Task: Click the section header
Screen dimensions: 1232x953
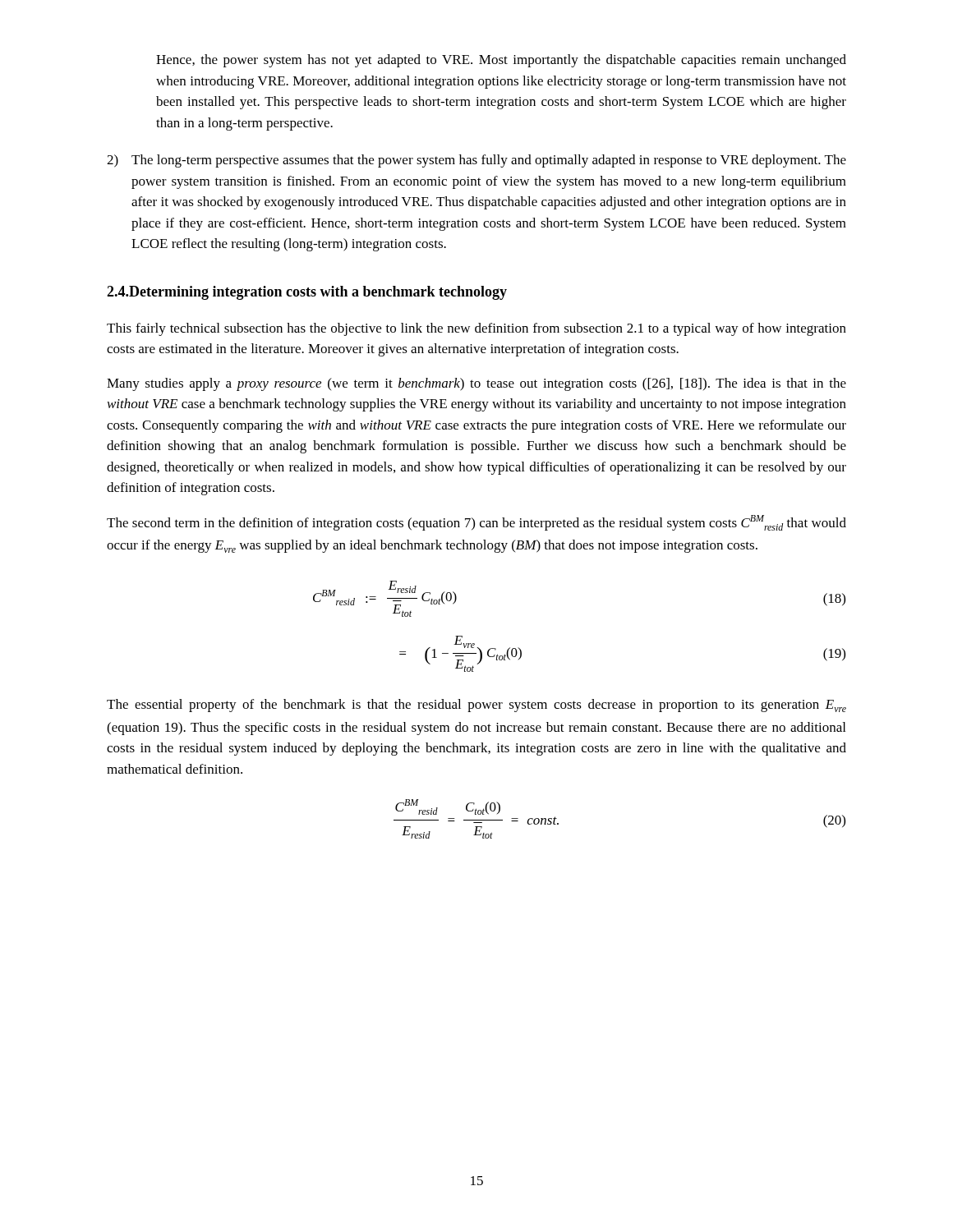Action: [x=307, y=291]
